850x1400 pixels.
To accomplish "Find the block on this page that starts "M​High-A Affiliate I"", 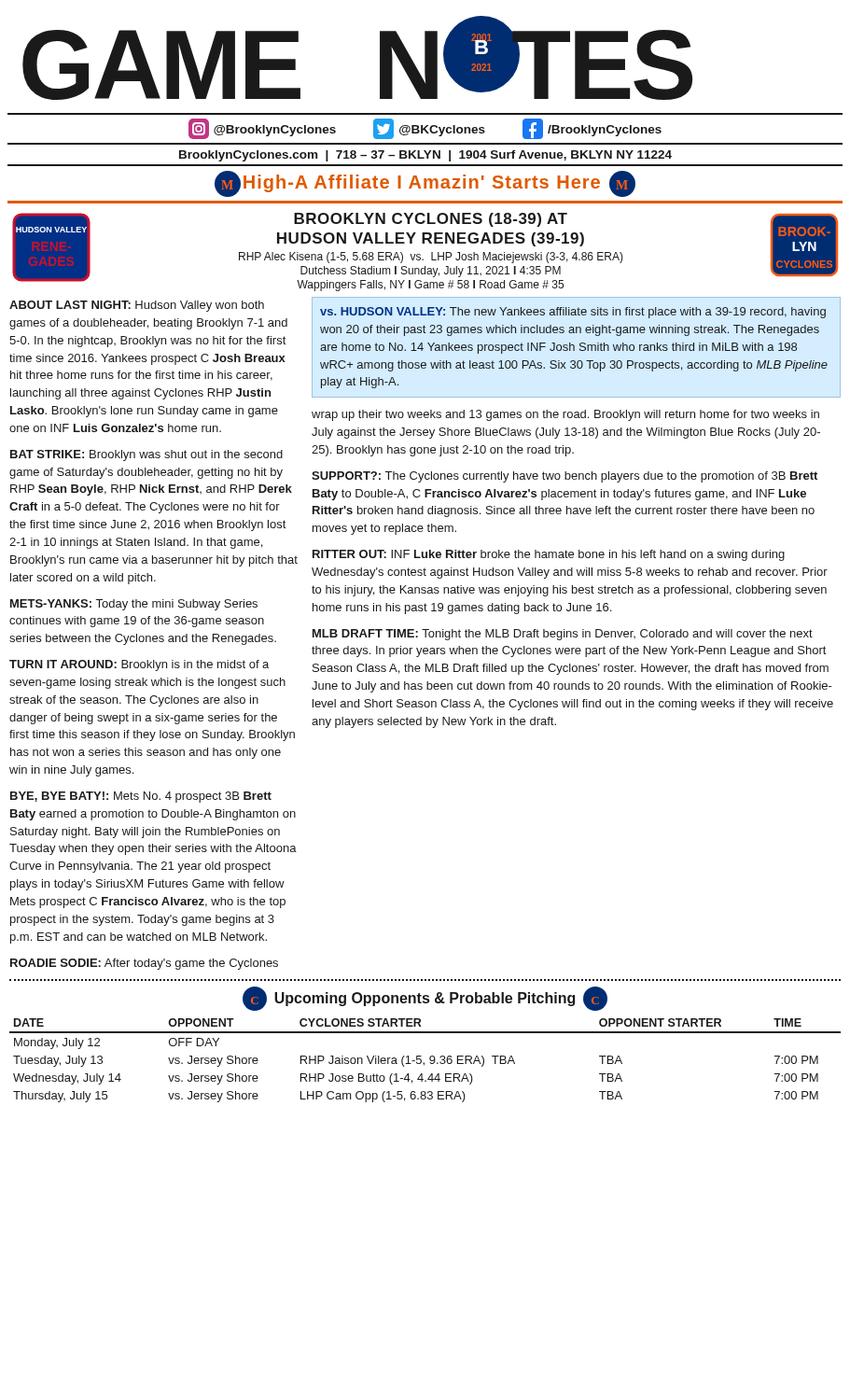I will point(425,182).
